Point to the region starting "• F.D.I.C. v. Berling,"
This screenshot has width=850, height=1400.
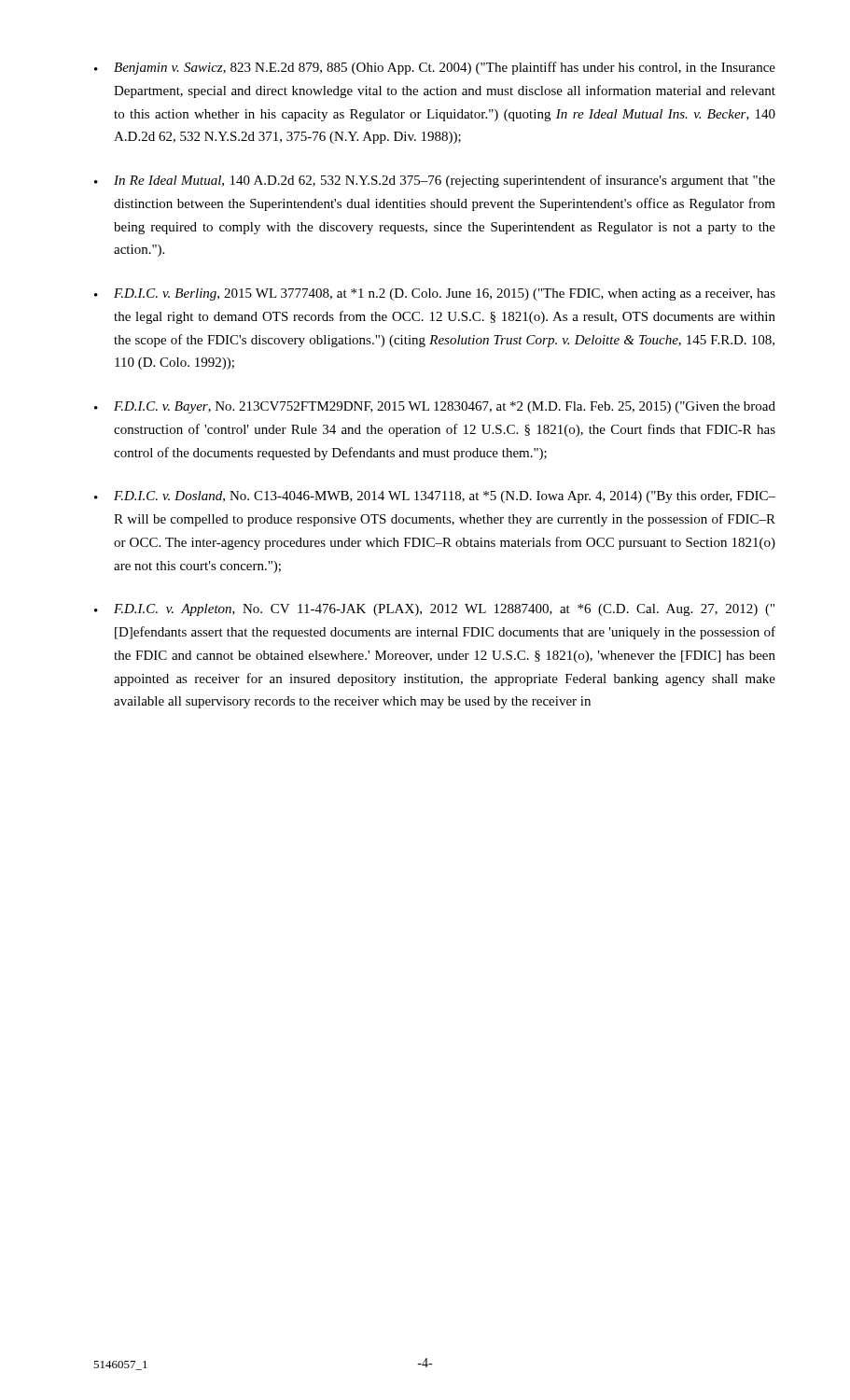[x=434, y=328]
